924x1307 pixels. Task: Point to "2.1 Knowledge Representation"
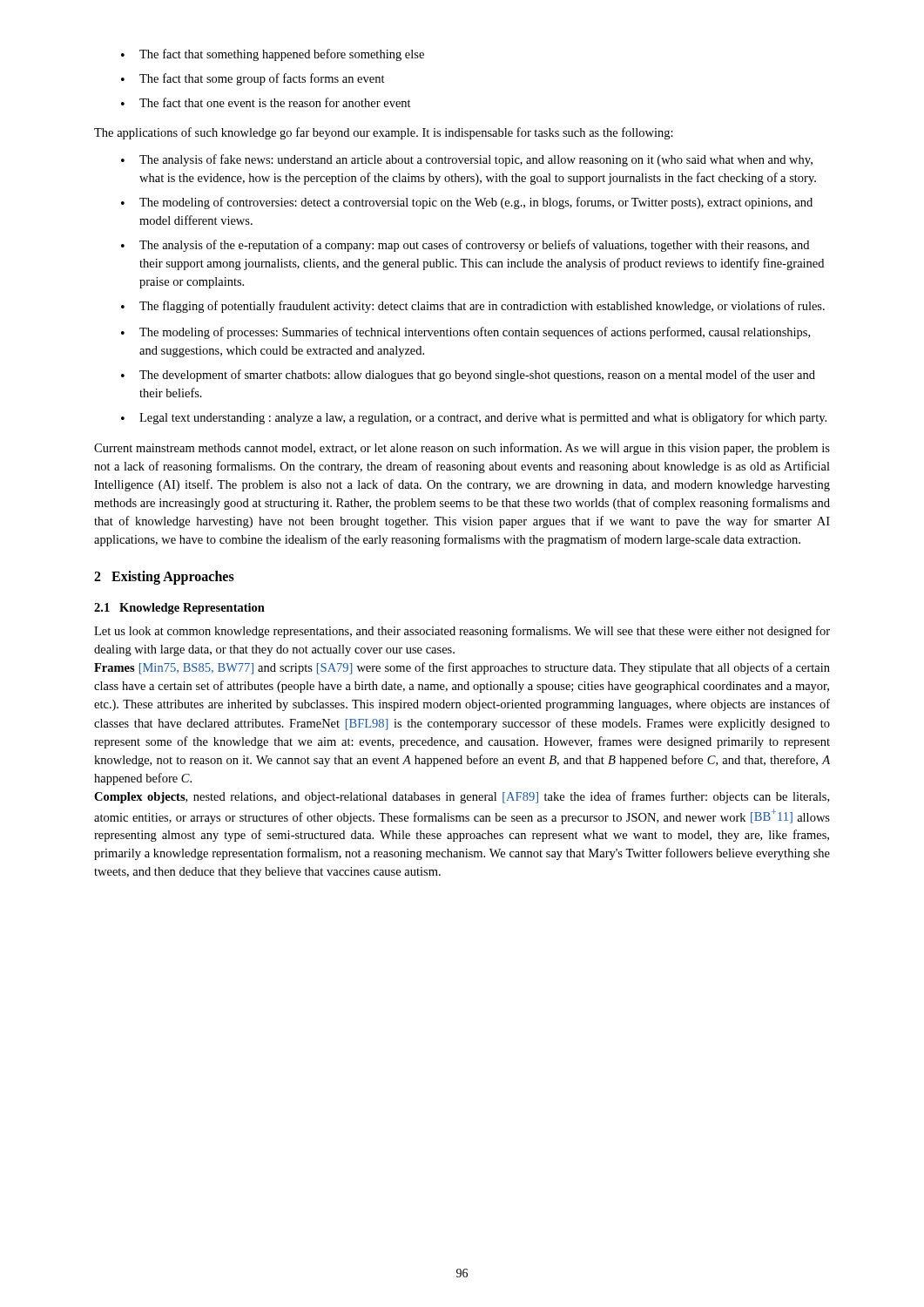click(179, 608)
